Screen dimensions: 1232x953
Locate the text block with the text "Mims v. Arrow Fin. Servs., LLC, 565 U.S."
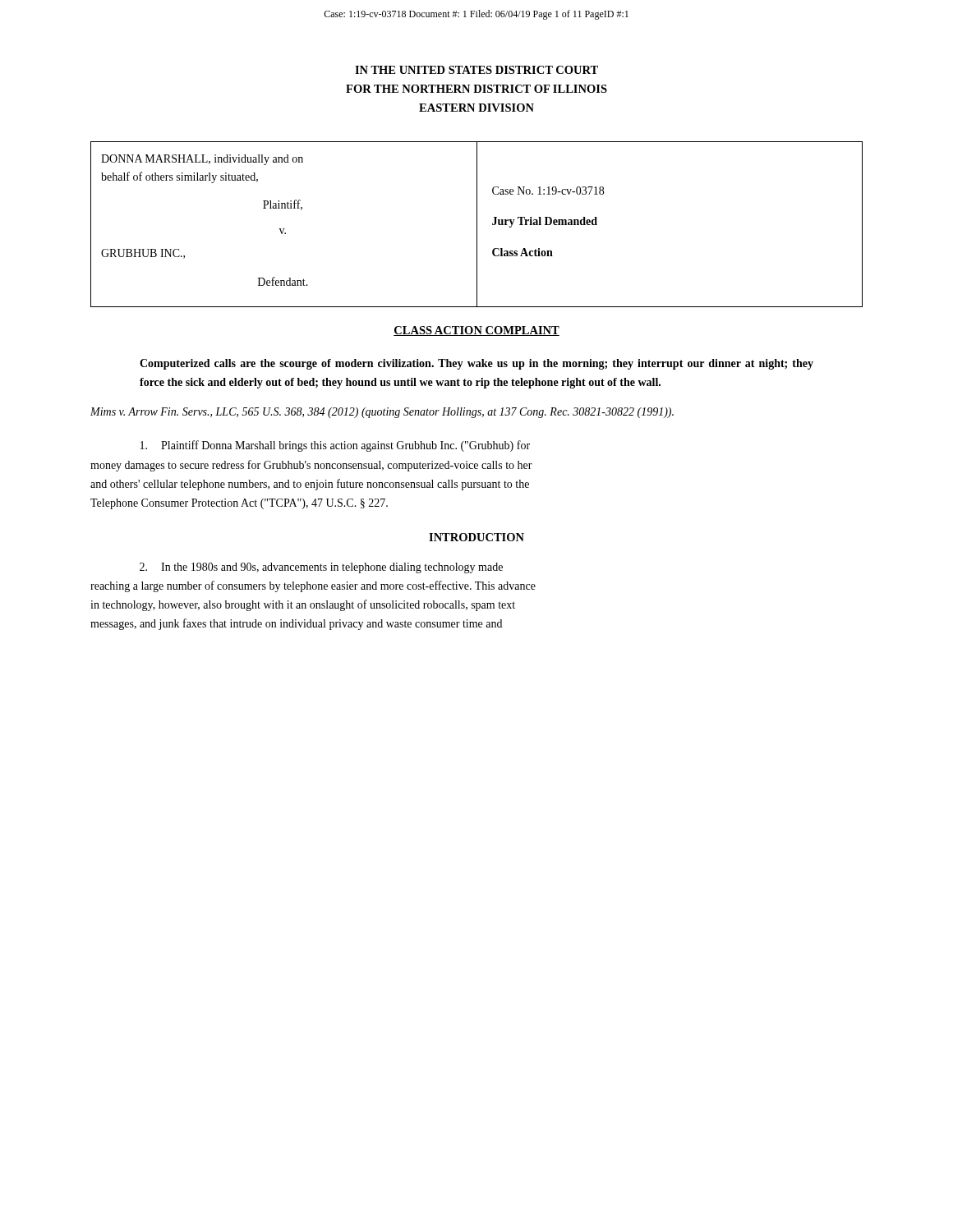(382, 412)
